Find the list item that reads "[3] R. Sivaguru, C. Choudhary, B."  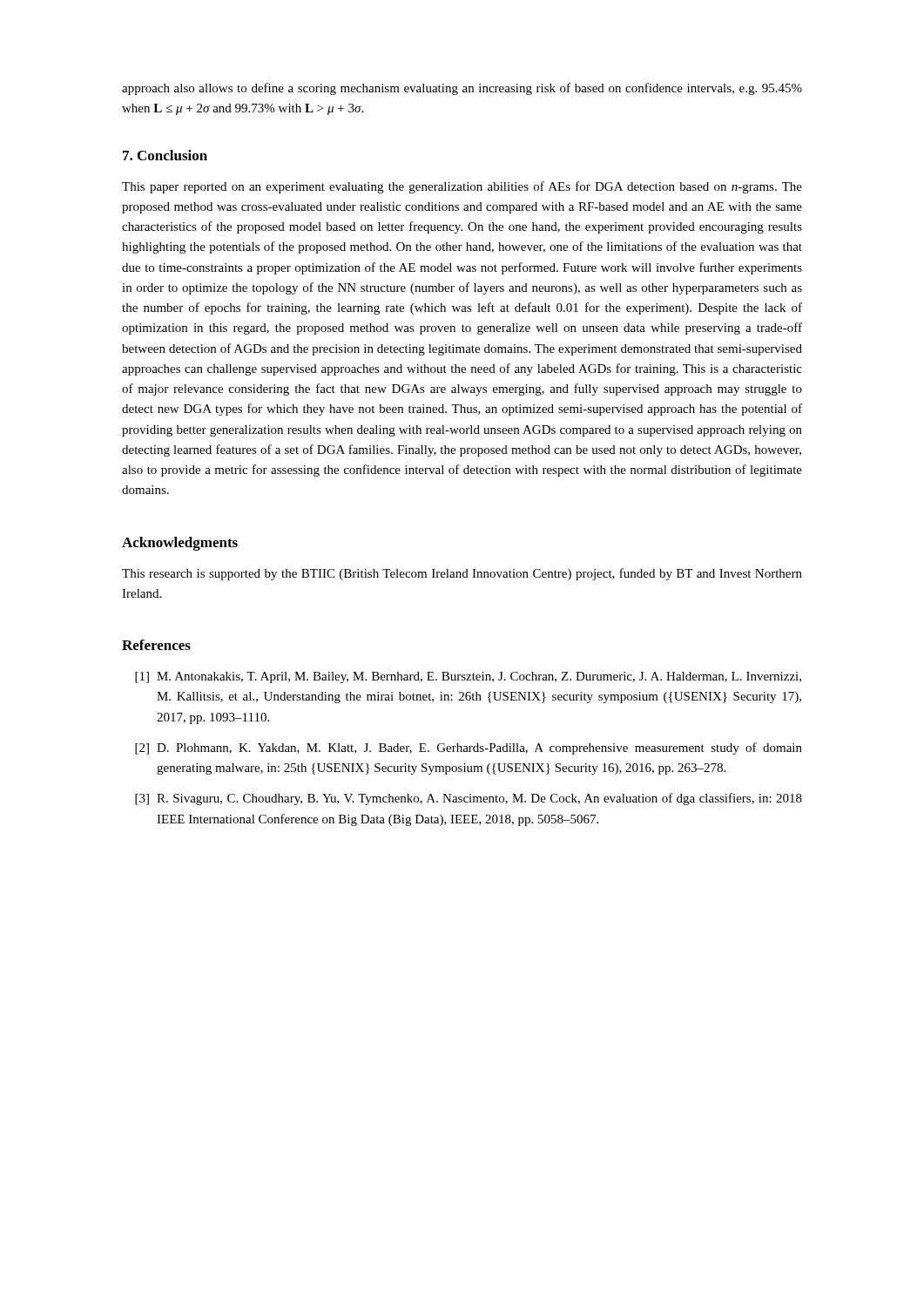point(462,809)
